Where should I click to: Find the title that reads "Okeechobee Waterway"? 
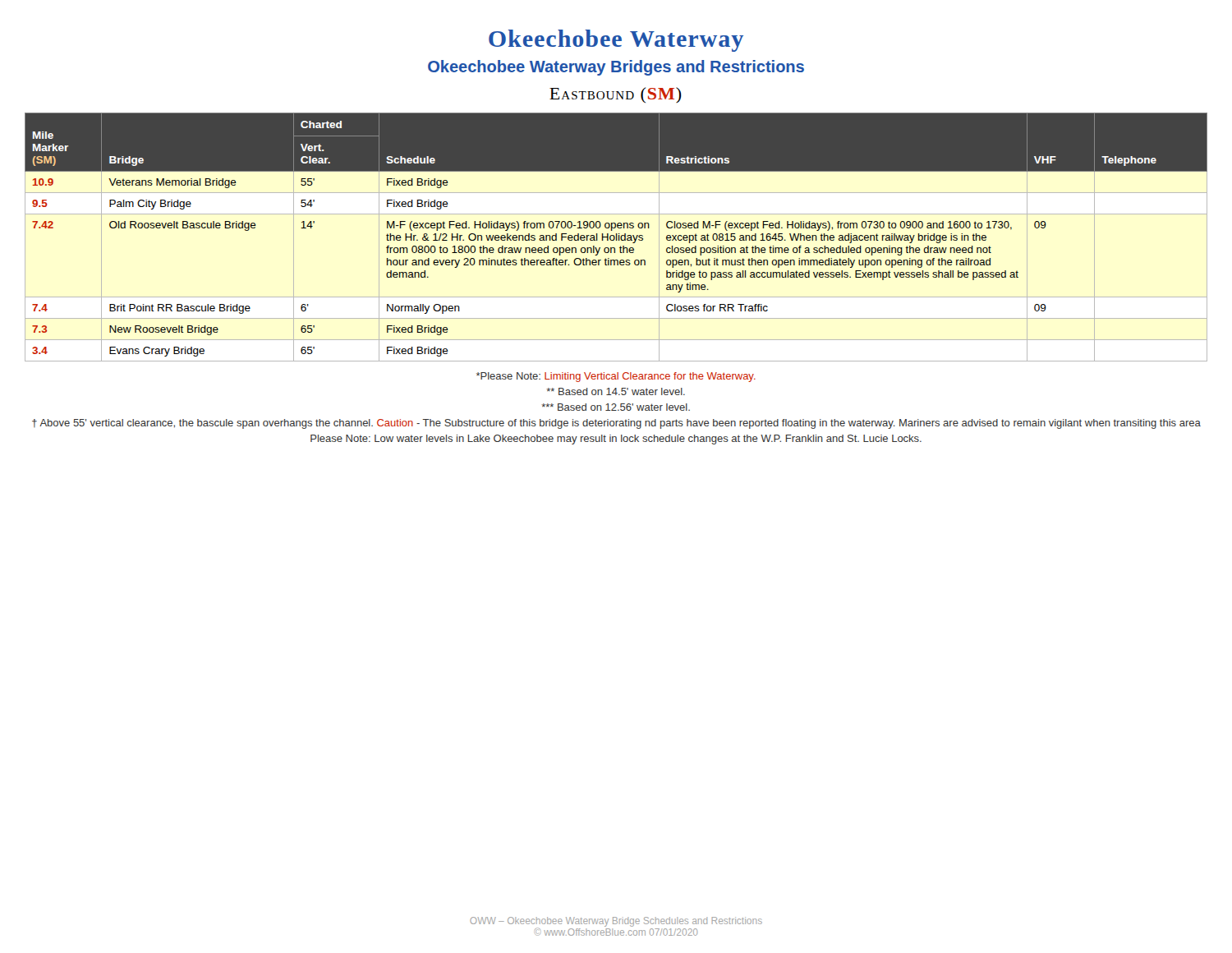pyautogui.click(x=616, y=38)
